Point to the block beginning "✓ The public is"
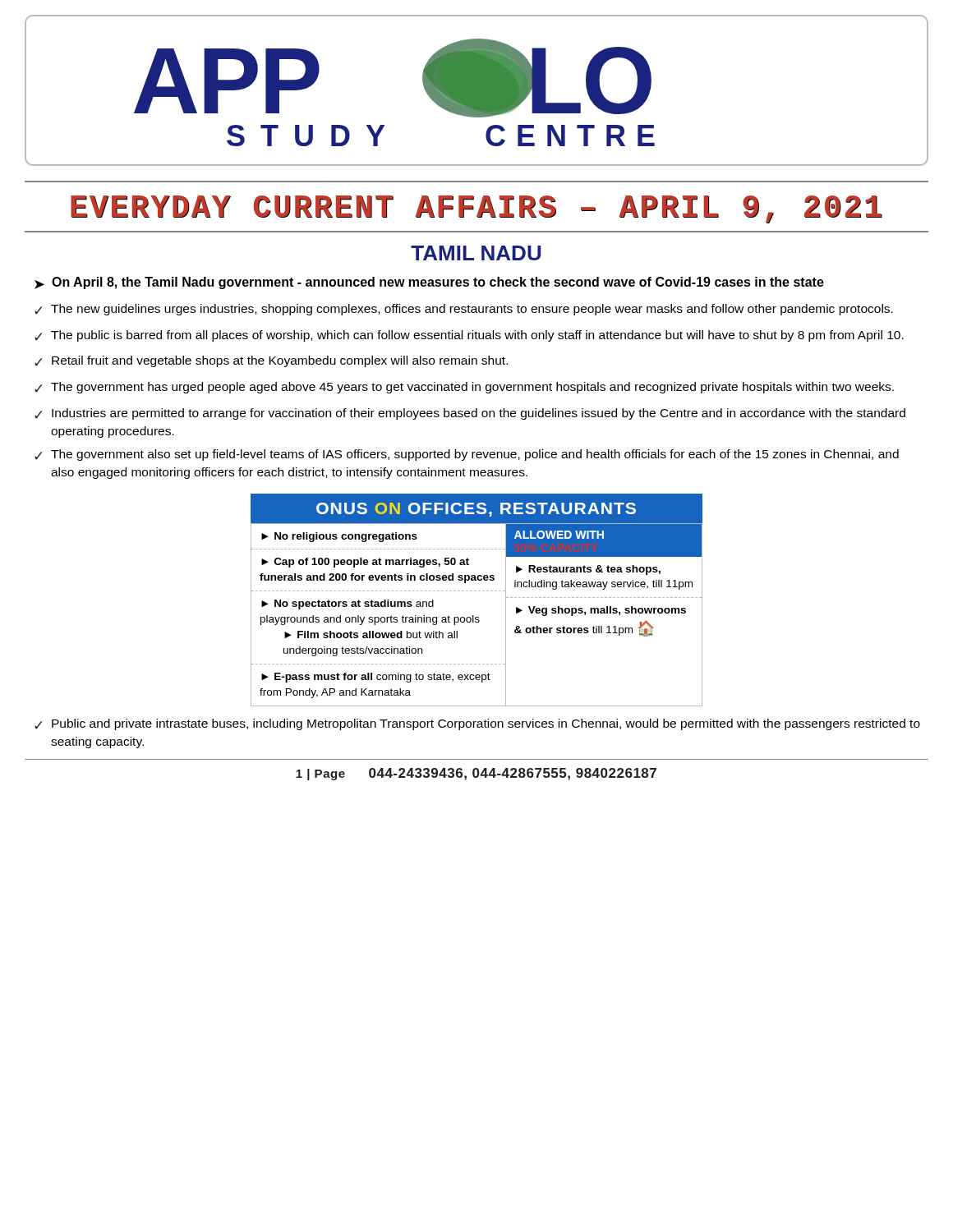953x1232 pixels. click(x=469, y=337)
